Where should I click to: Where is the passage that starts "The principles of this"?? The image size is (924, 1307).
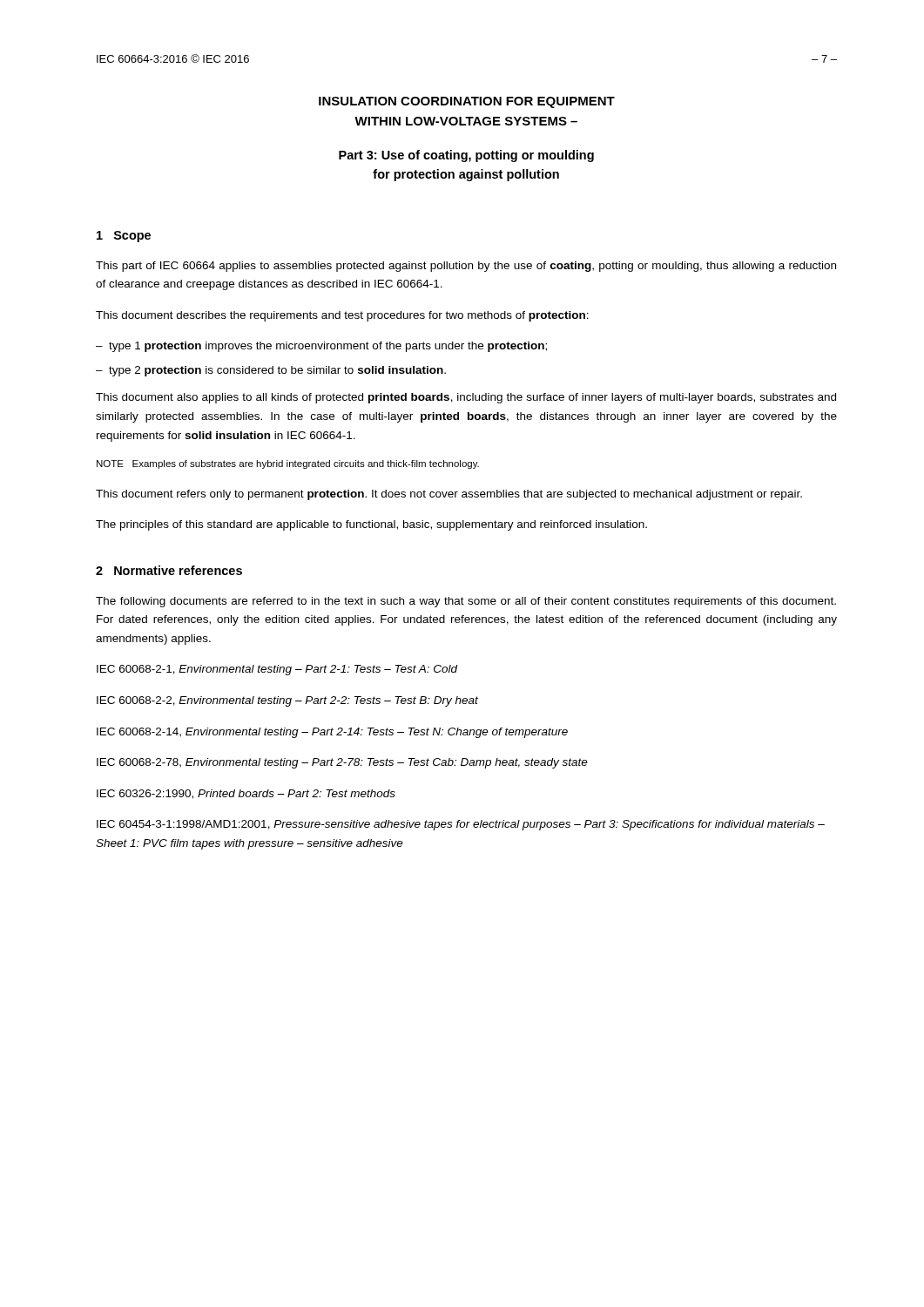[x=372, y=524]
